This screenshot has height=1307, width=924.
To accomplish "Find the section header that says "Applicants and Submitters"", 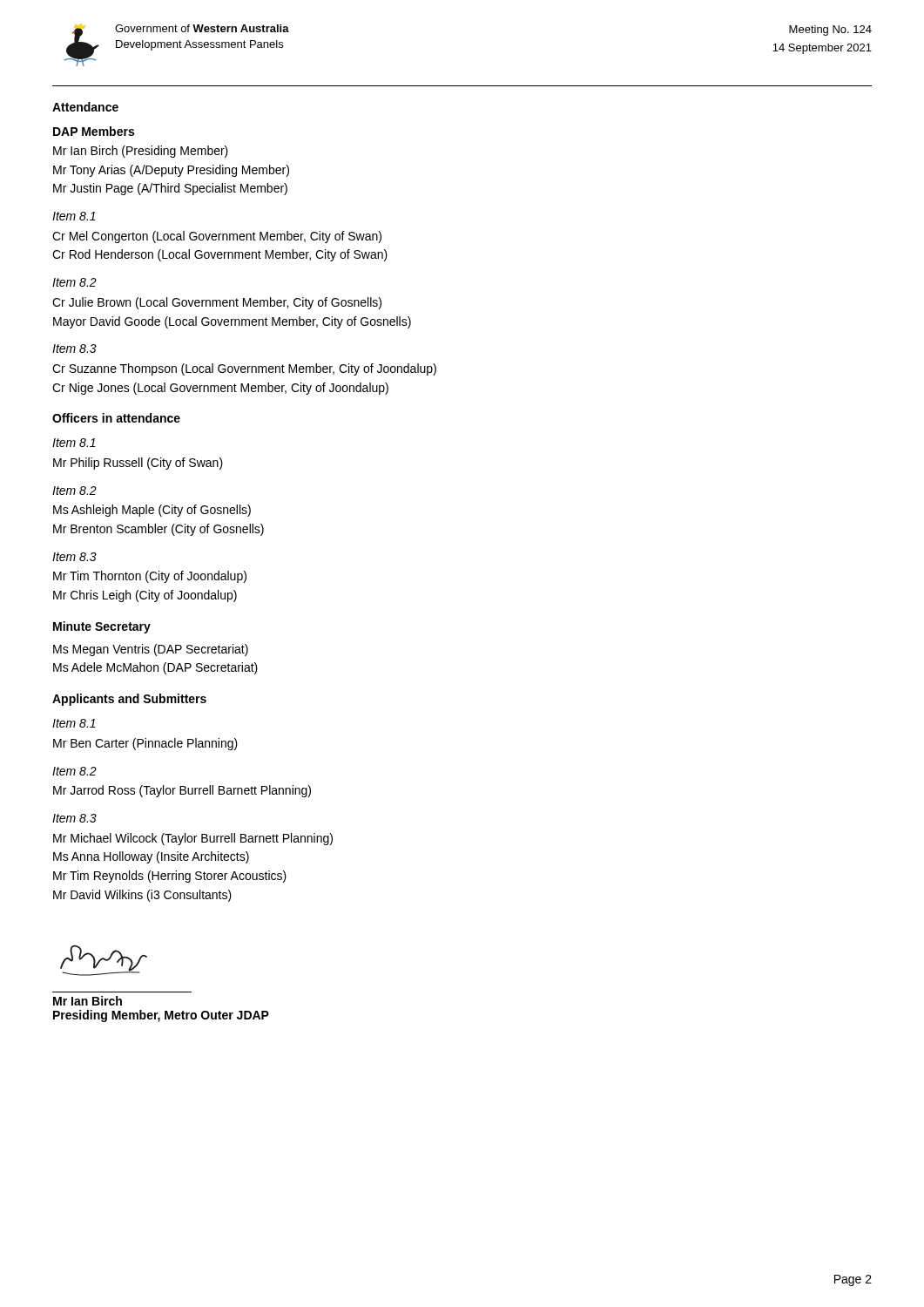I will [x=129, y=699].
